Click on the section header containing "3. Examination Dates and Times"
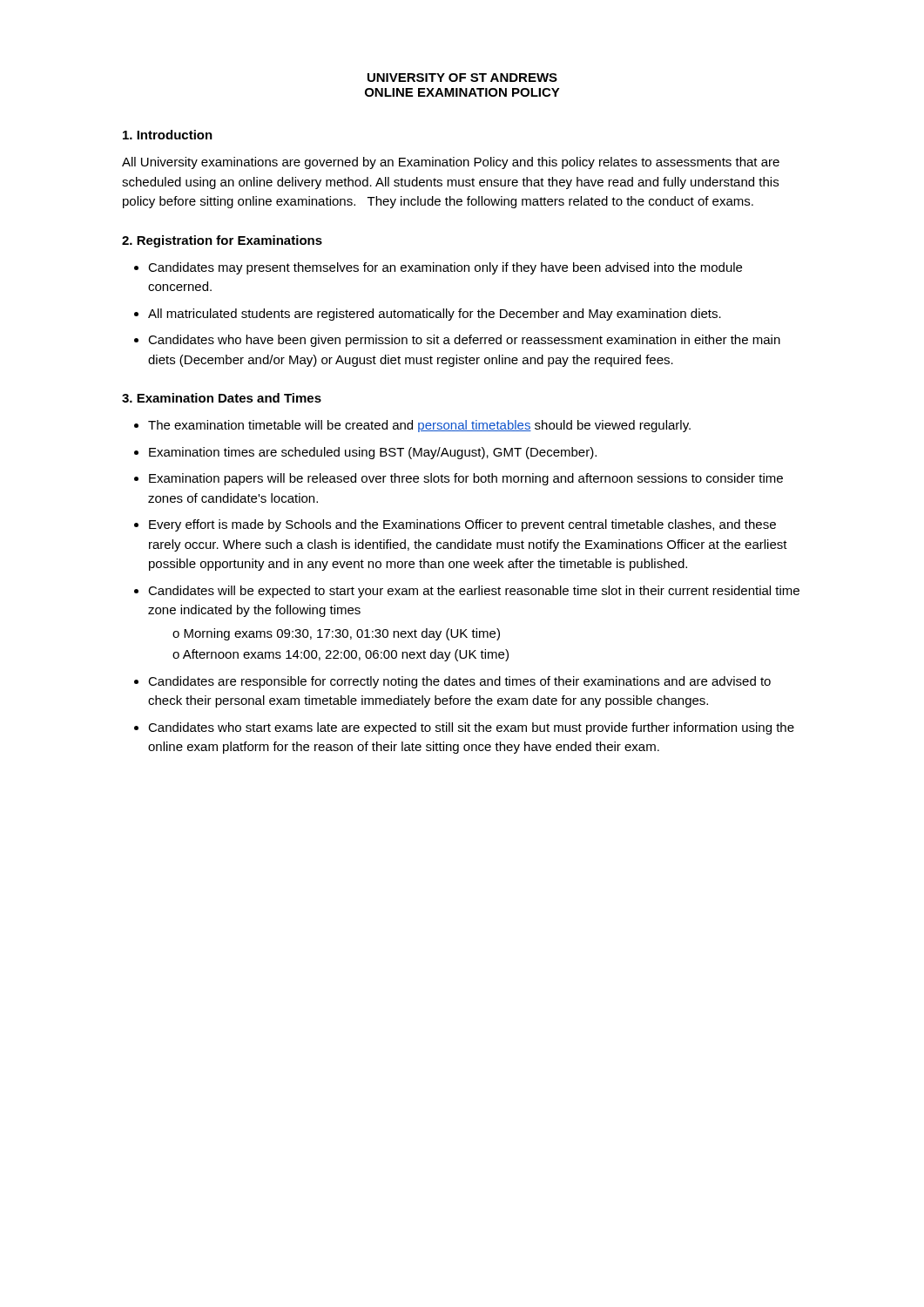The width and height of the screenshot is (924, 1307). coord(222,398)
